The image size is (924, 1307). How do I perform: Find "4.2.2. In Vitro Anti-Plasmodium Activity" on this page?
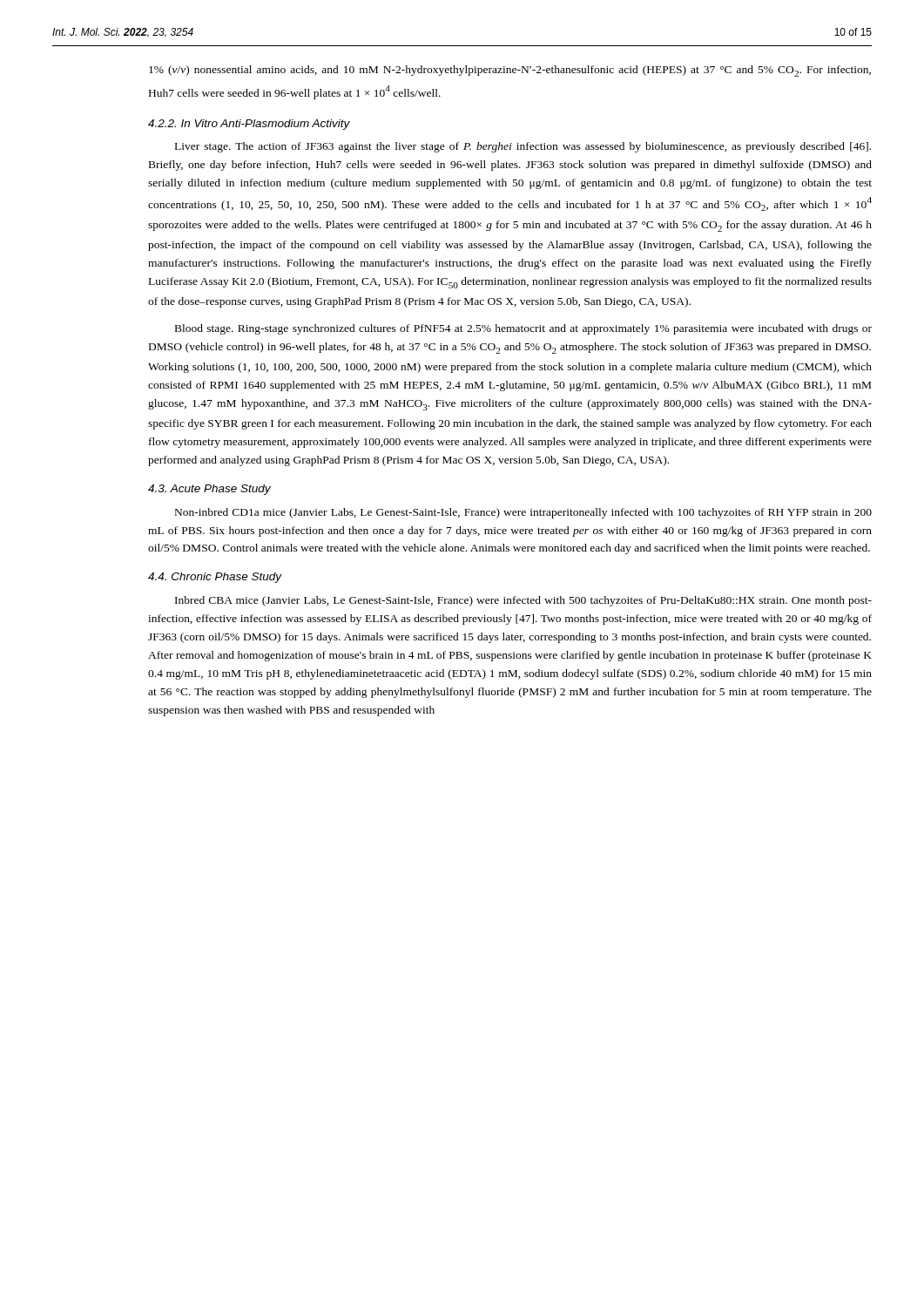tap(249, 123)
